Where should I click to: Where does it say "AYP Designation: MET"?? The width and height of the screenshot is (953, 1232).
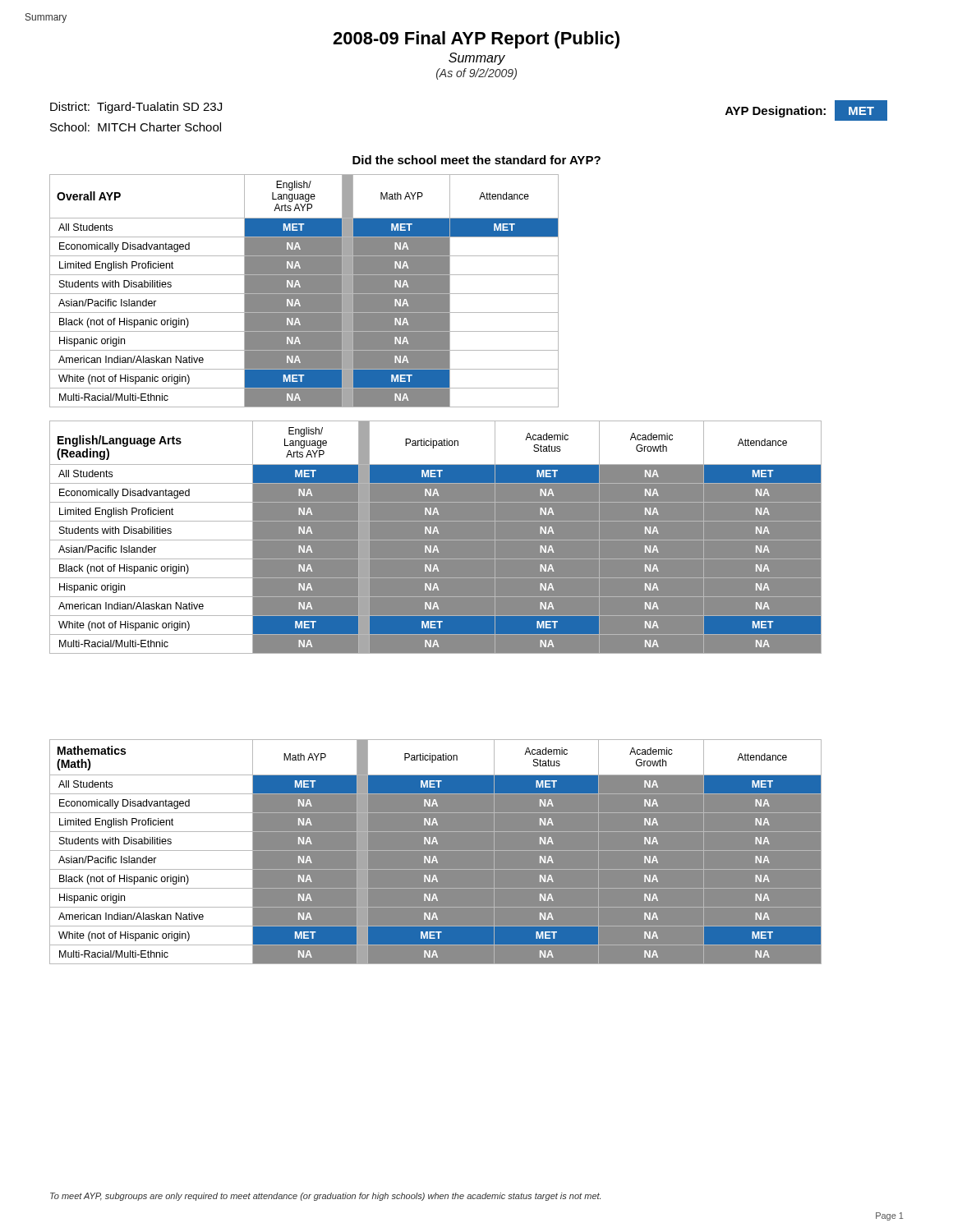tap(806, 110)
